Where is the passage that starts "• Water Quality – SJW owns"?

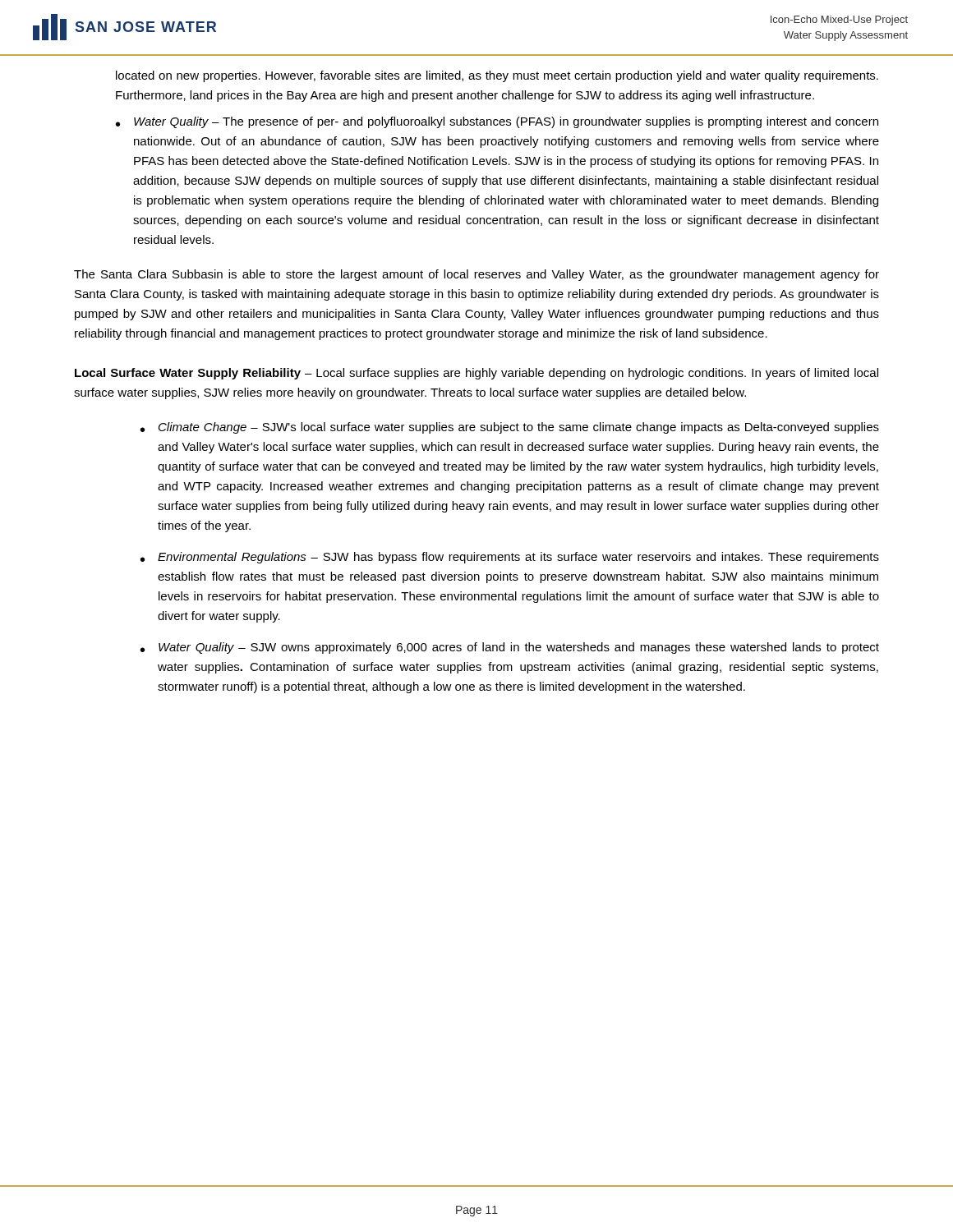click(509, 667)
